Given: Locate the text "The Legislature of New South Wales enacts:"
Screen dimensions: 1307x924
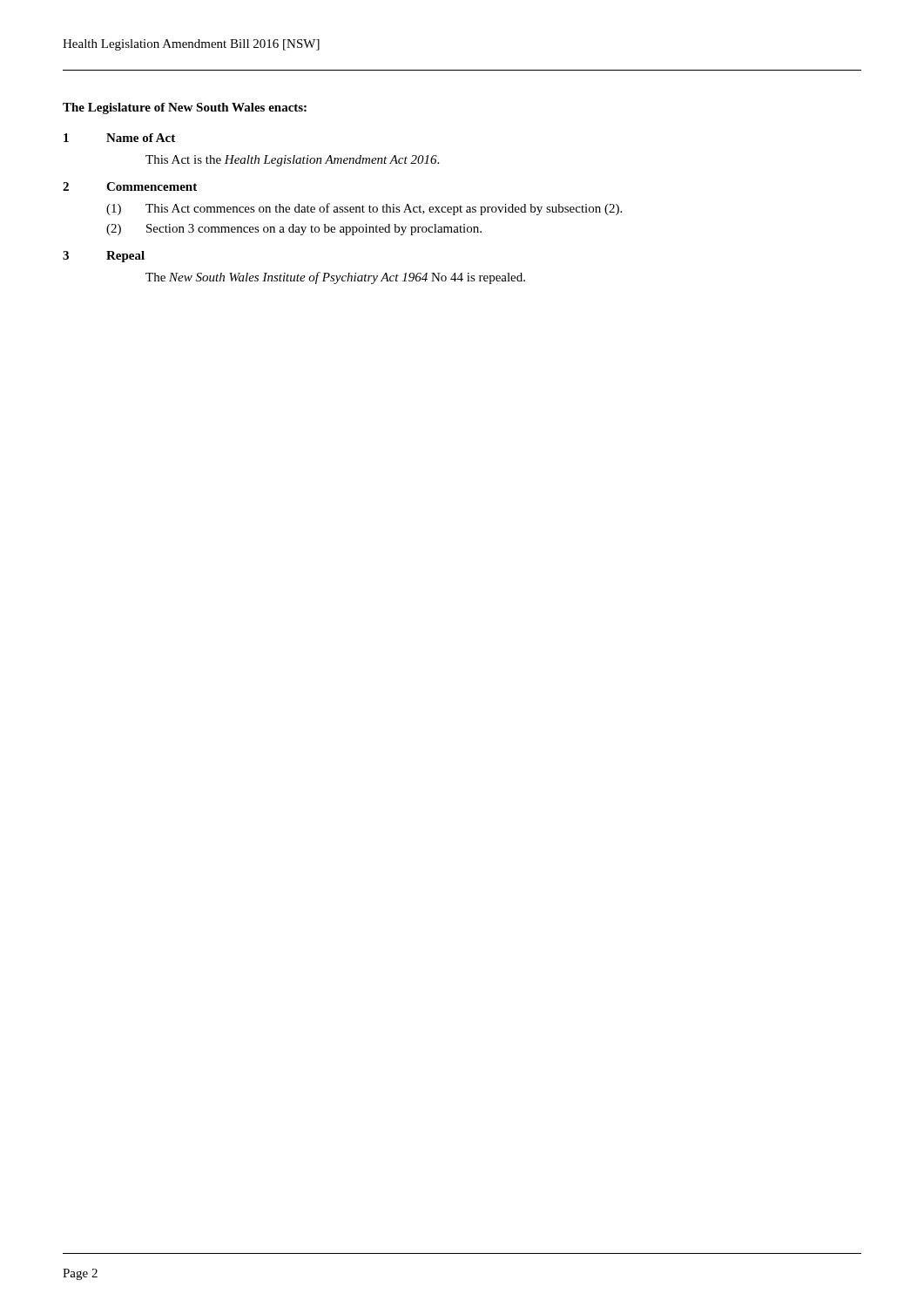Looking at the screenshot, I should pos(185,107).
